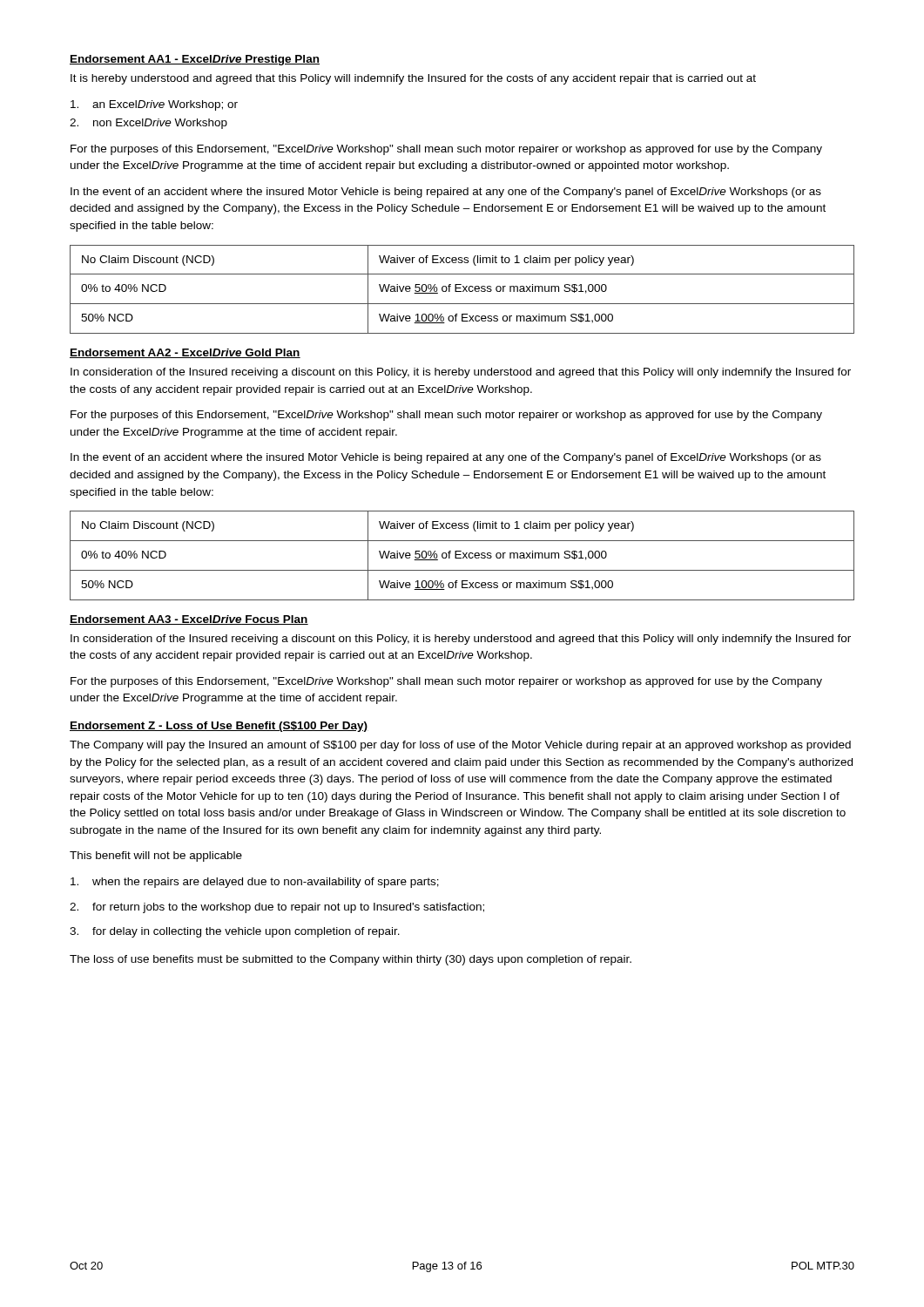This screenshot has height=1307, width=924.
Task: Click on the section header containing "Endorsement Z -"
Action: [x=219, y=727]
